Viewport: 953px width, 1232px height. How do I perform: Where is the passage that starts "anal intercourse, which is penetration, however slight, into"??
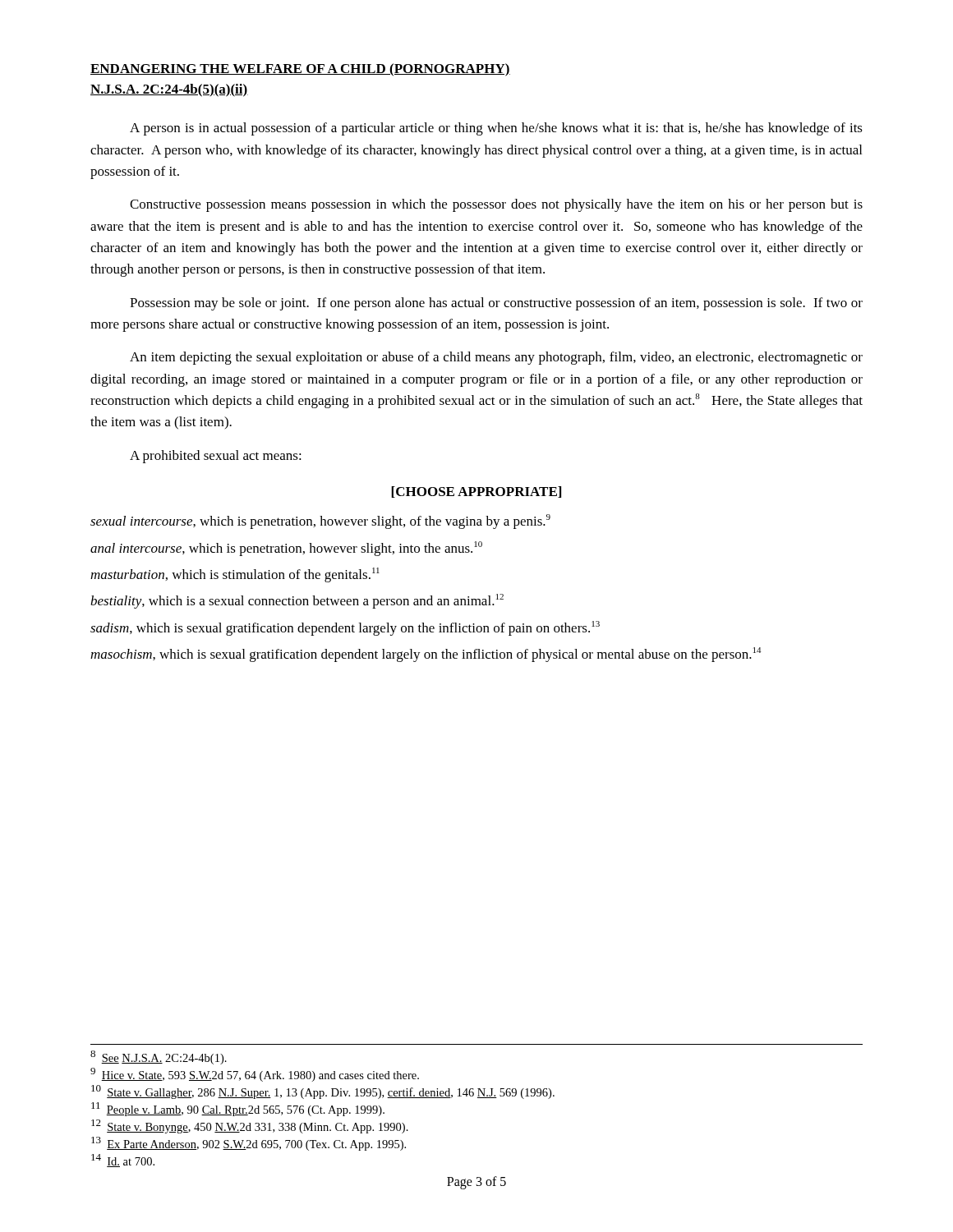click(x=286, y=547)
